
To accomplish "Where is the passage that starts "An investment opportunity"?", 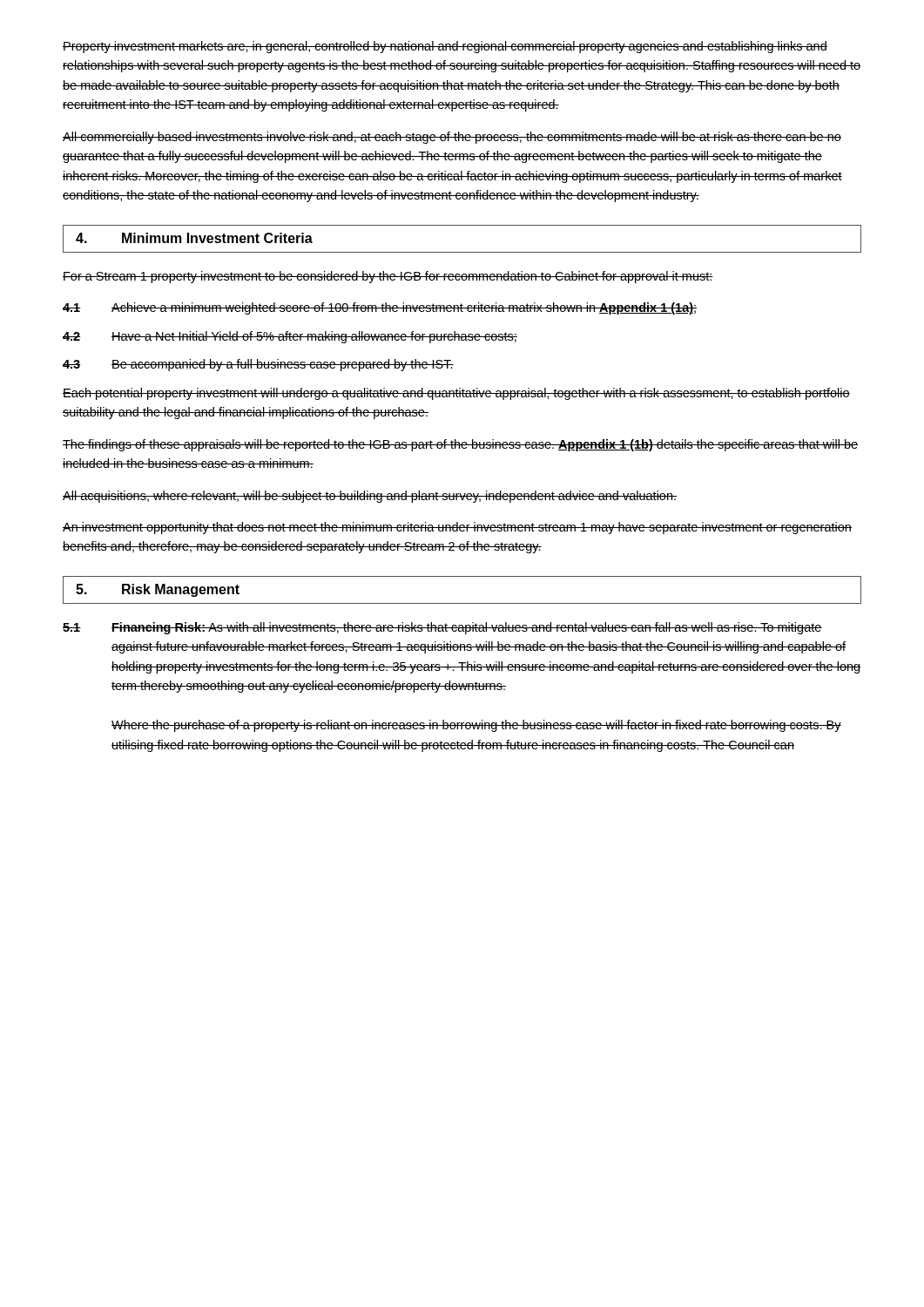I will (462, 537).
